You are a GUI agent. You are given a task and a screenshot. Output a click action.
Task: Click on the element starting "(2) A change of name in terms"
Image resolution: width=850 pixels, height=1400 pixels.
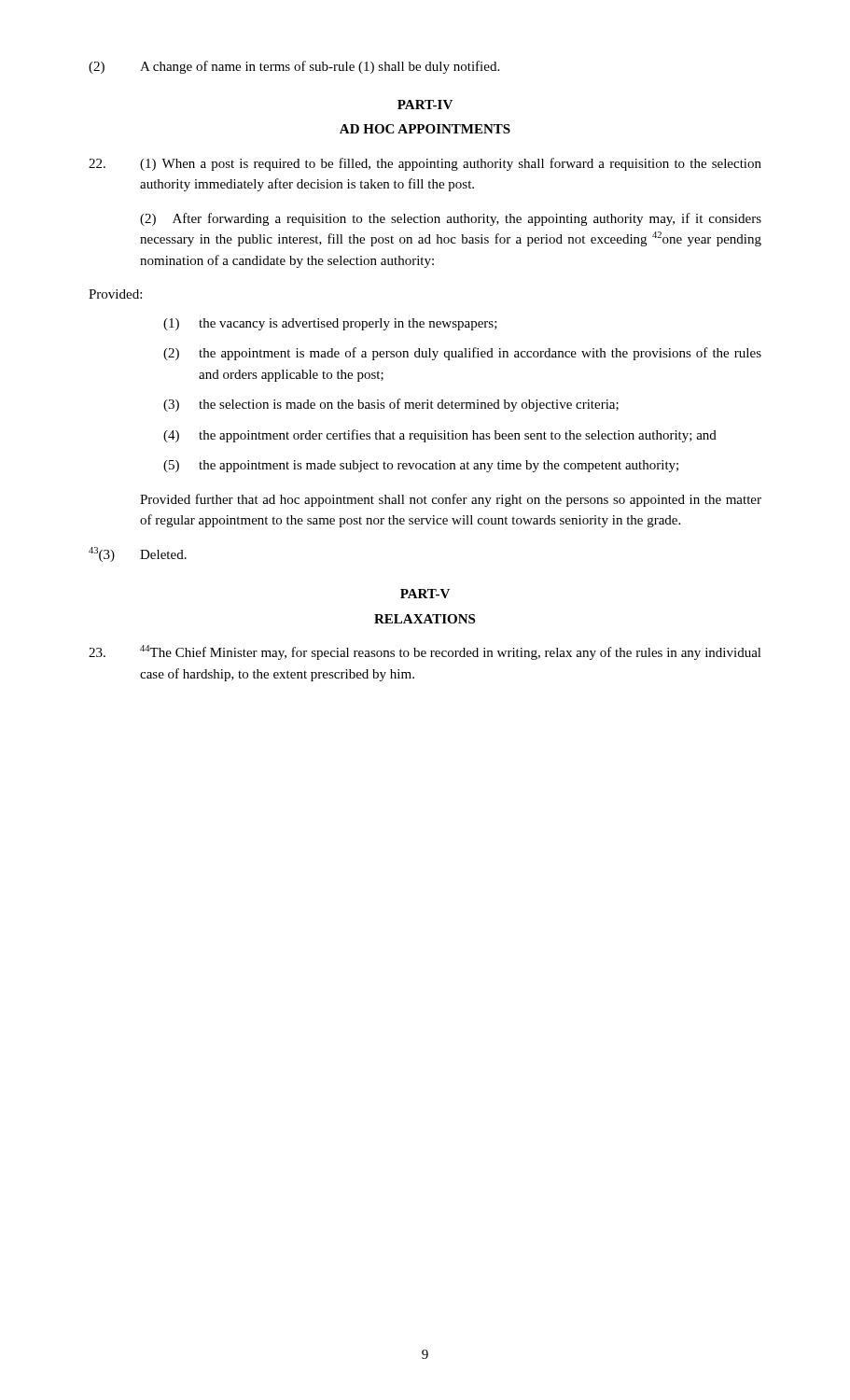[425, 66]
